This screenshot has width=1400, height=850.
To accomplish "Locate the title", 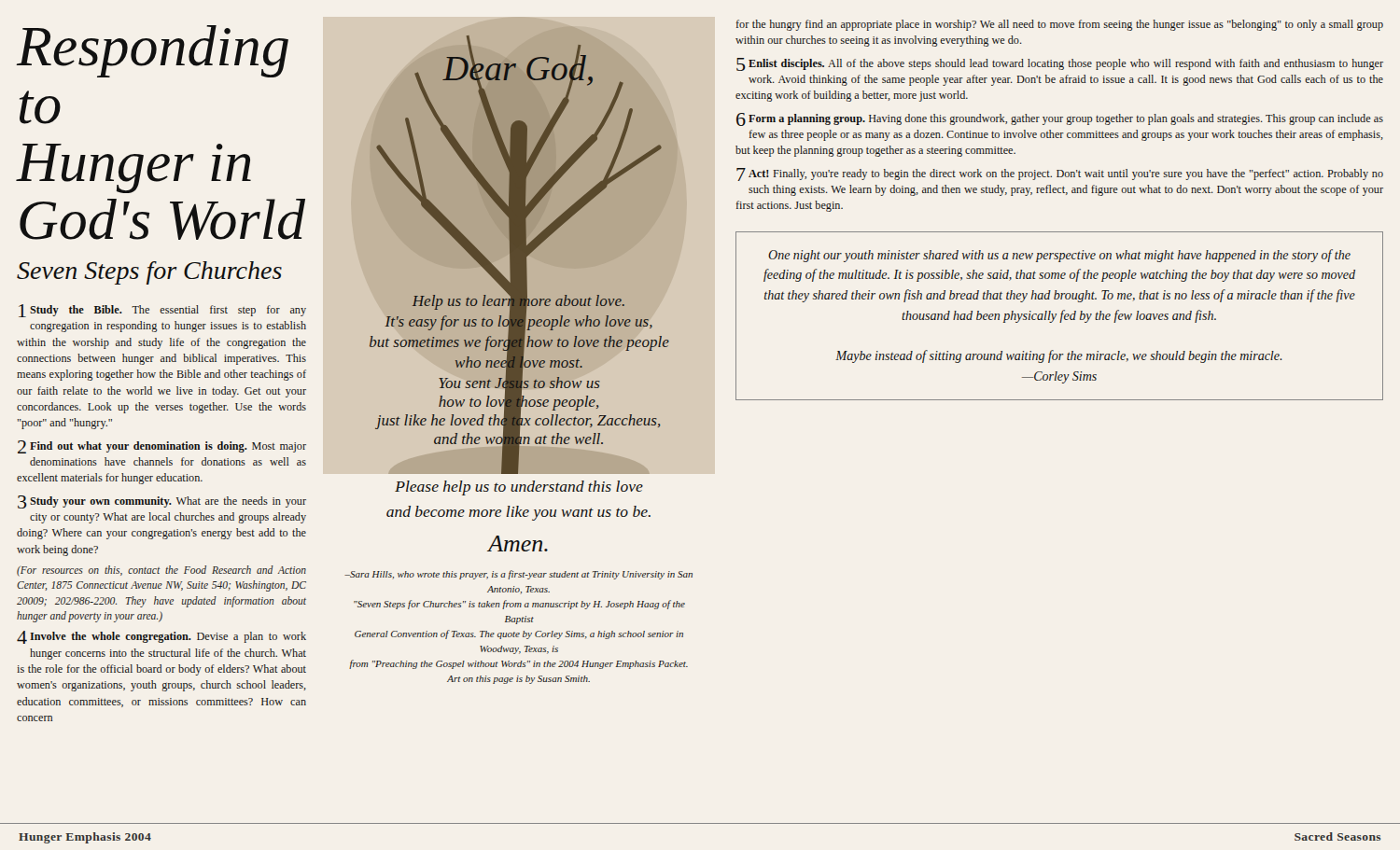I will (x=161, y=133).
